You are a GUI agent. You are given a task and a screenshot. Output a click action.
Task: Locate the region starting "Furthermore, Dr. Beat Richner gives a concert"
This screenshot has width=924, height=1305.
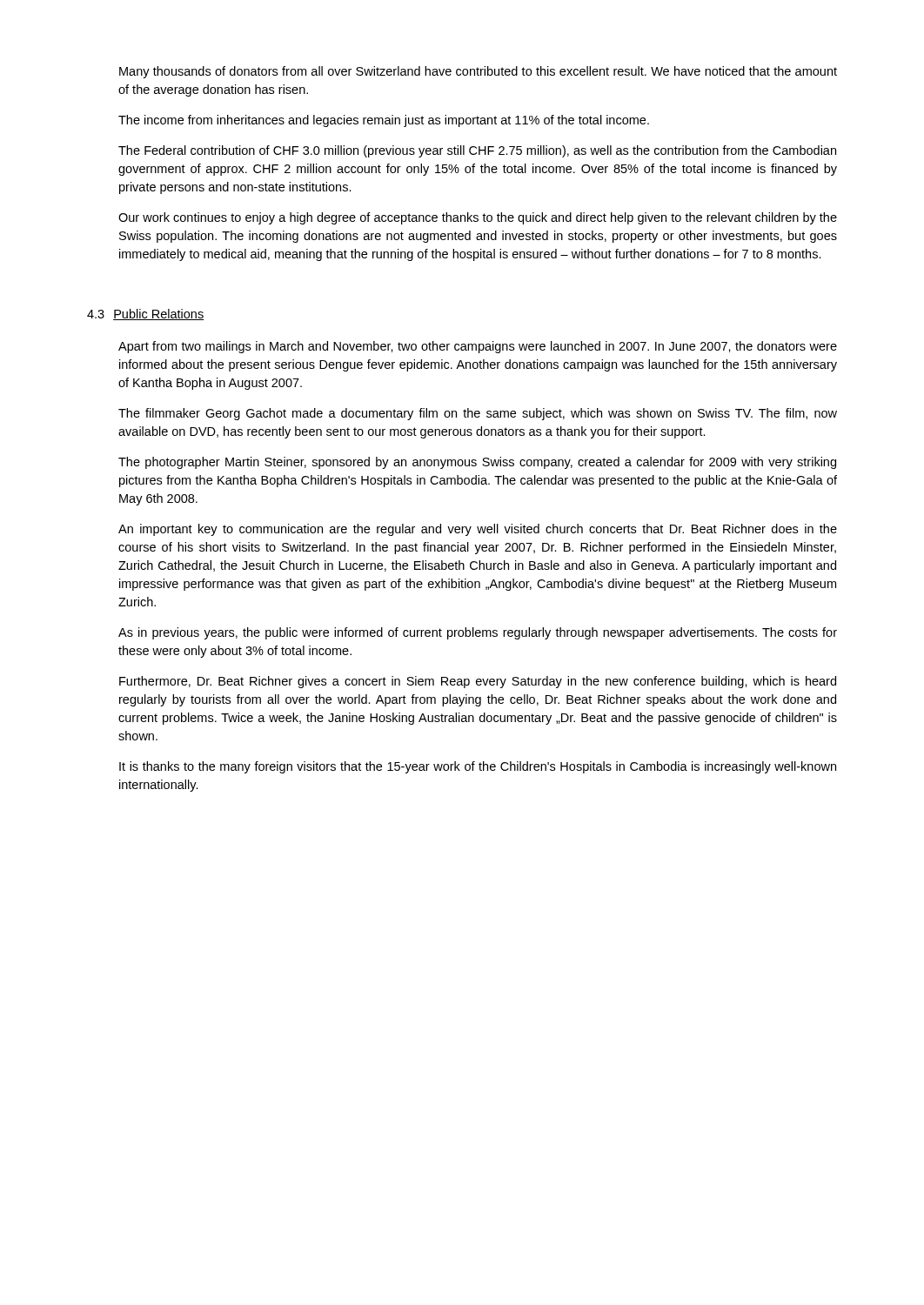[478, 709]
